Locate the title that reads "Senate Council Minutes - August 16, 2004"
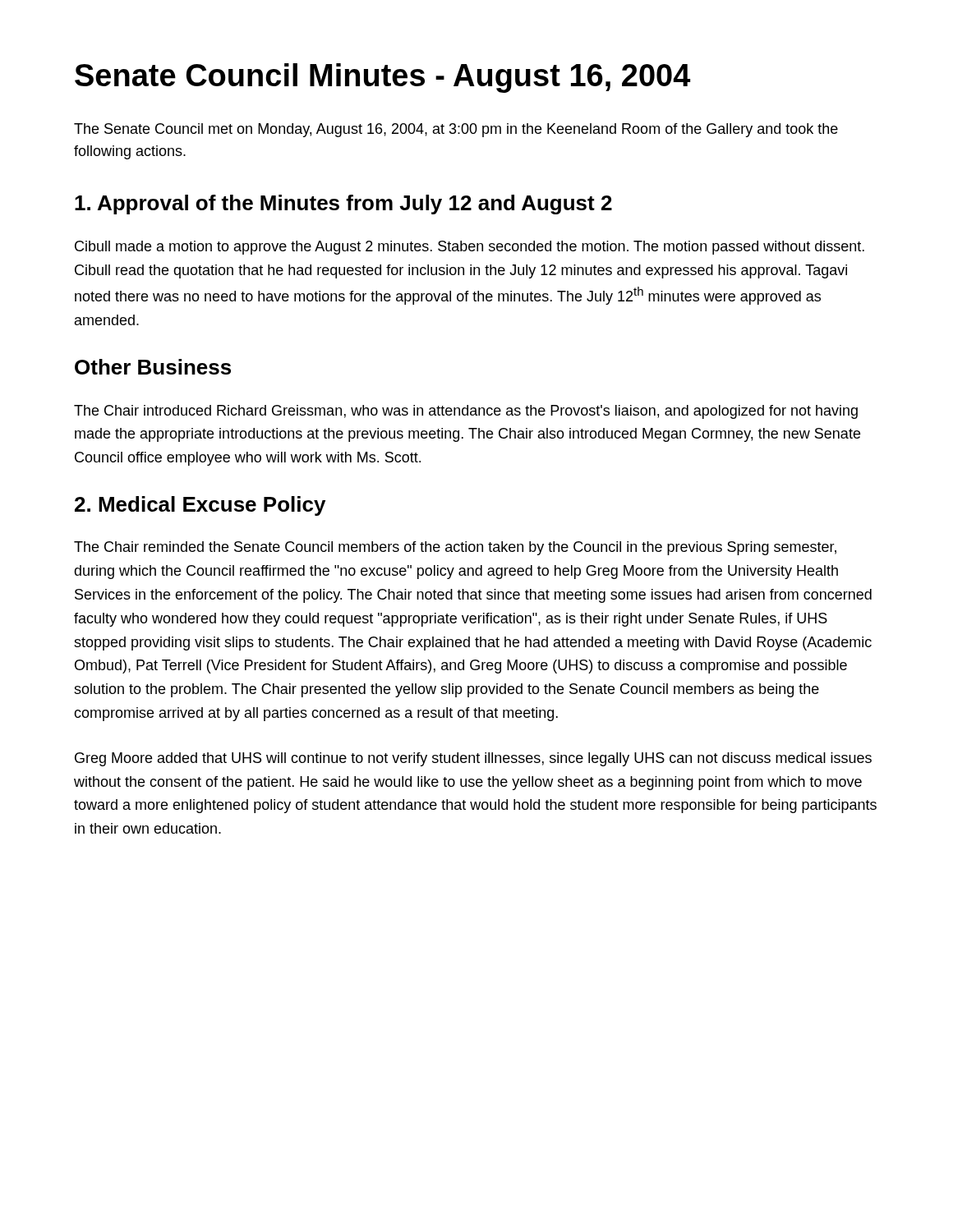The image size is (953, 1232). click(x=382, y=76)
